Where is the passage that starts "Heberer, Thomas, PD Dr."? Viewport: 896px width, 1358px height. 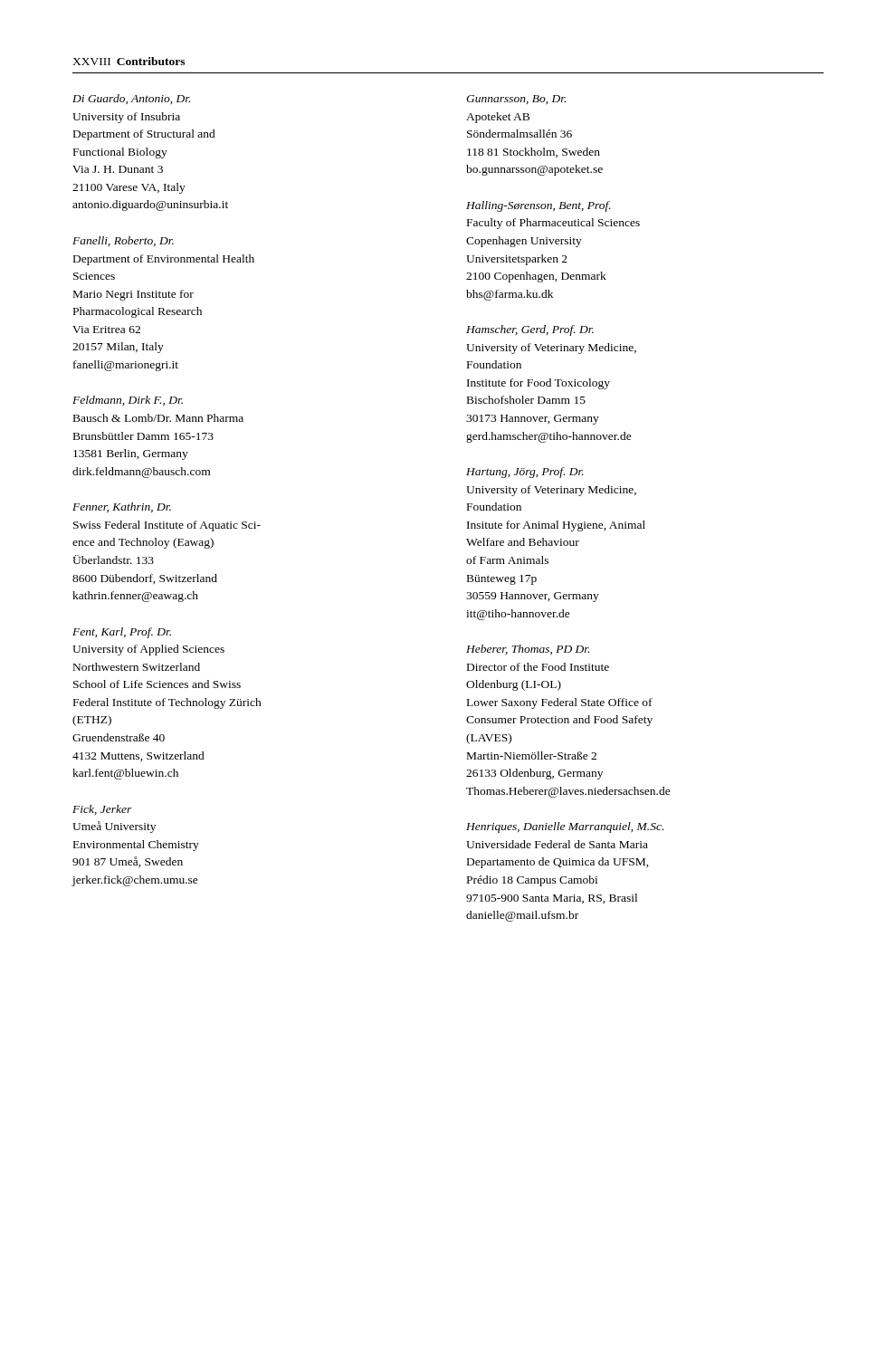click(645, 720)
